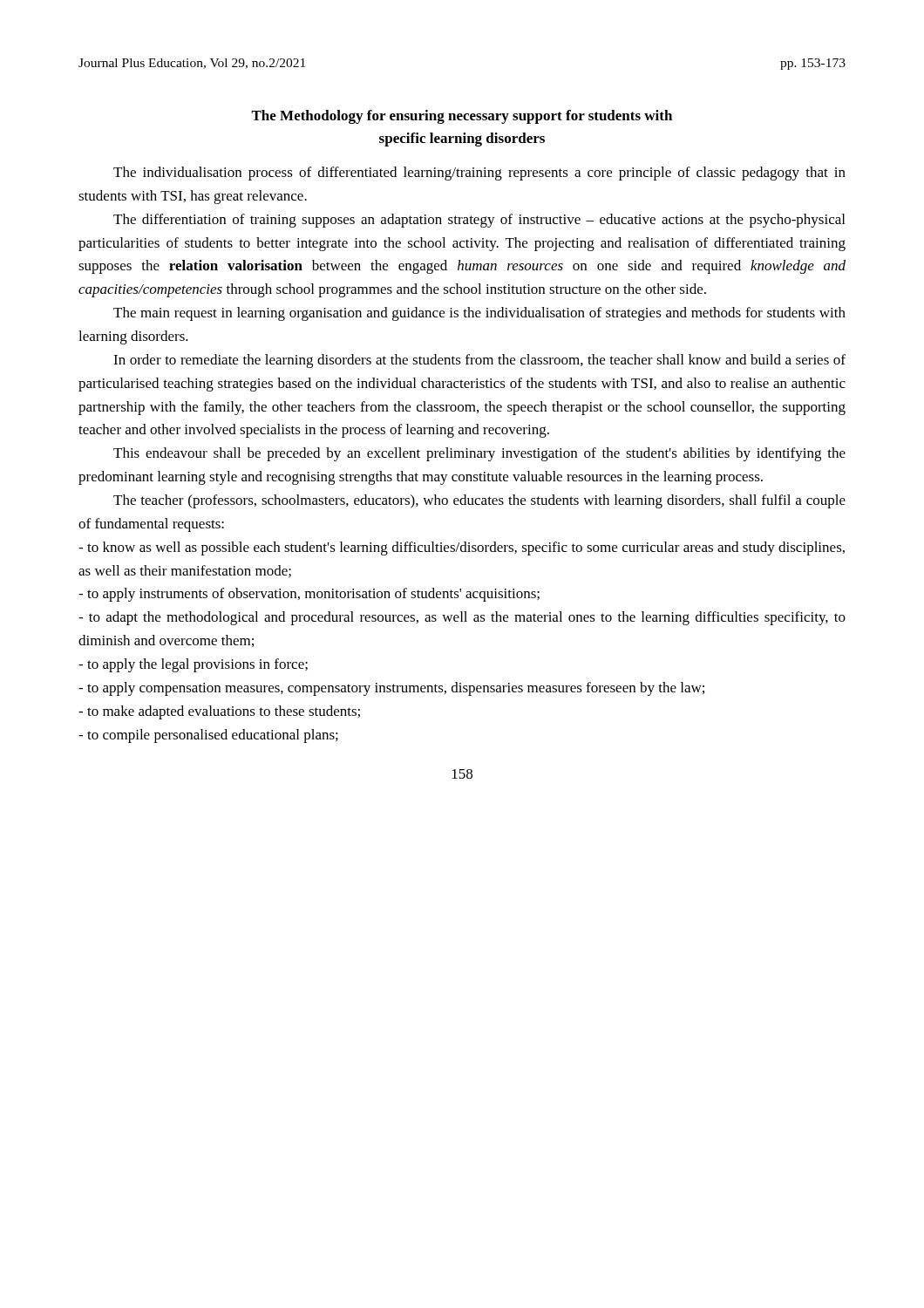Point to the passage starting "The individualisation process of differentiated learning/training represents"
Image resolution: width=924 pixels, height=1308 pixels.
click(462, 349)
